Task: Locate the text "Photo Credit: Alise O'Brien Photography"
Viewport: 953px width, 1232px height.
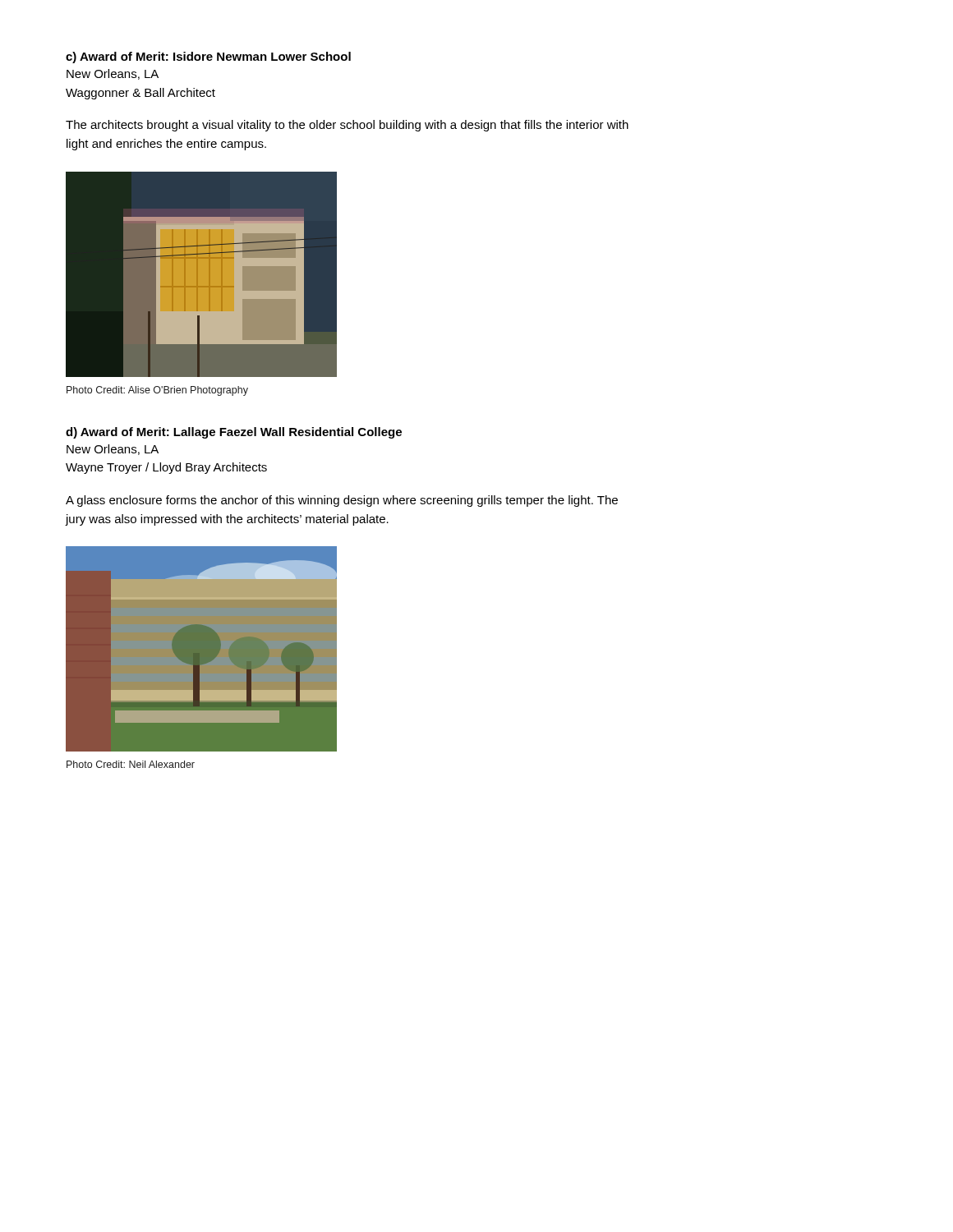Action: (x=157, y=390)
